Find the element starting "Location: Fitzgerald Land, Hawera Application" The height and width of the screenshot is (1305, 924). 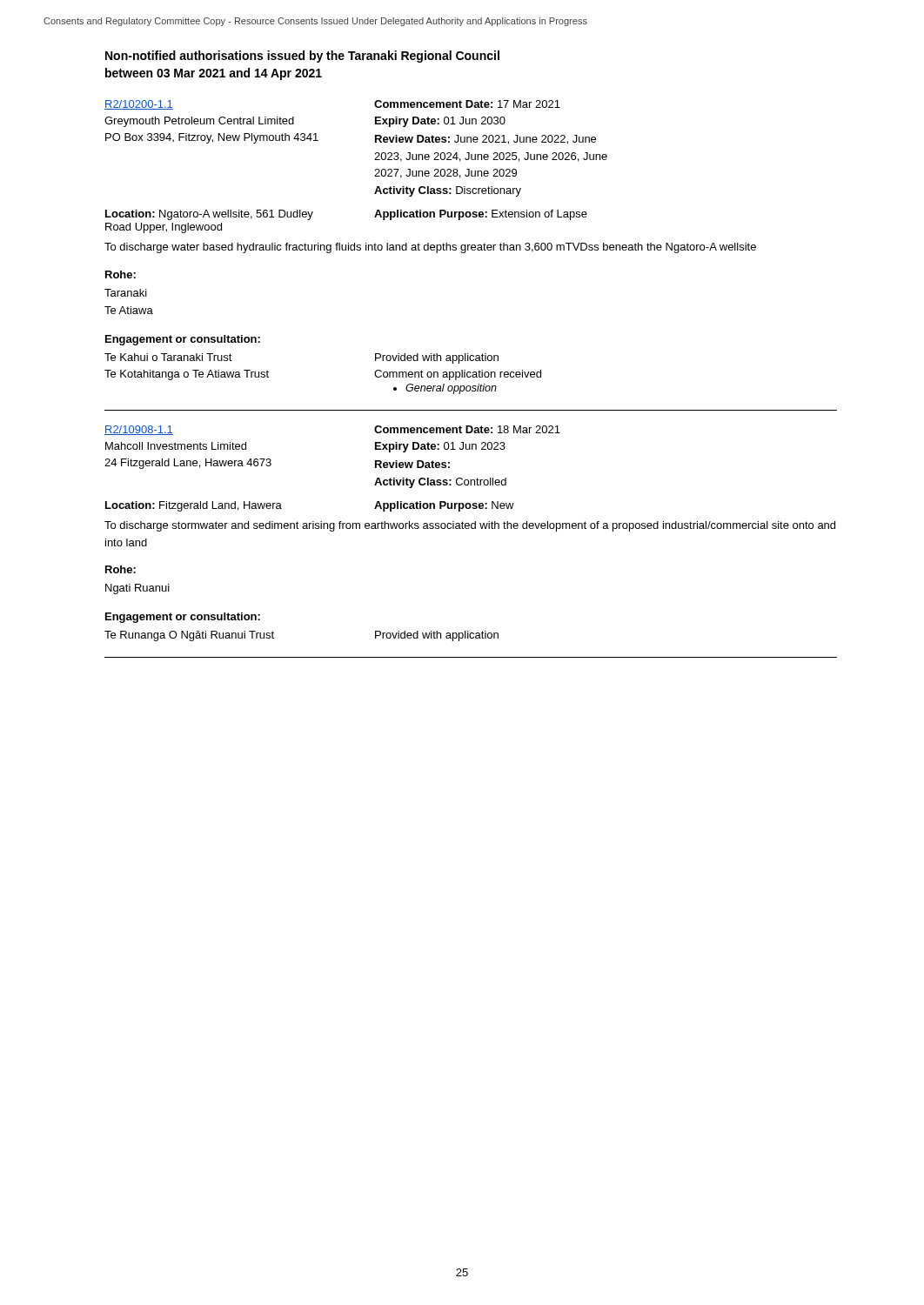[471, 505]
